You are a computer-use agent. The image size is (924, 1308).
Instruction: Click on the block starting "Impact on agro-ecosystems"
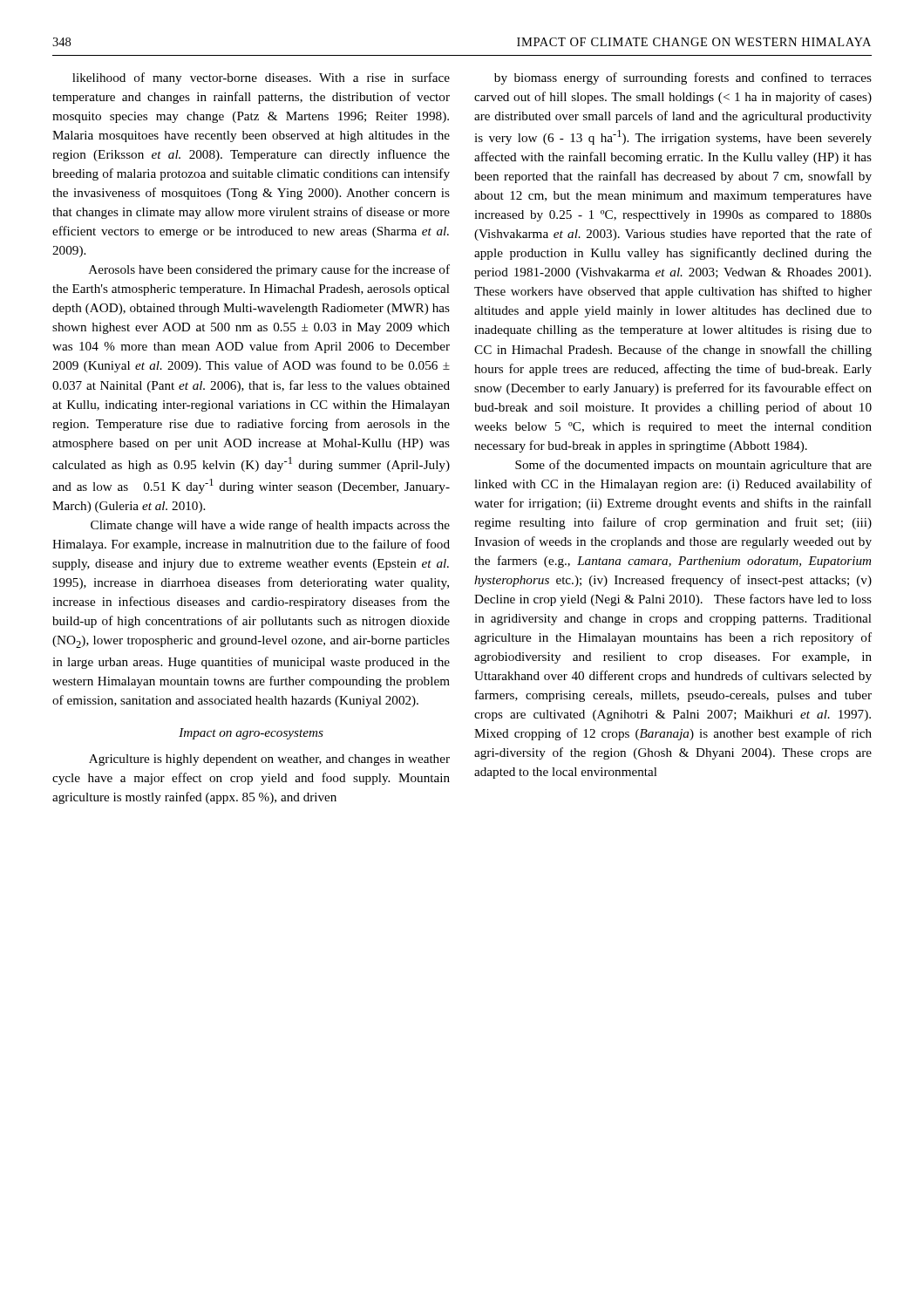coord(251,732)
